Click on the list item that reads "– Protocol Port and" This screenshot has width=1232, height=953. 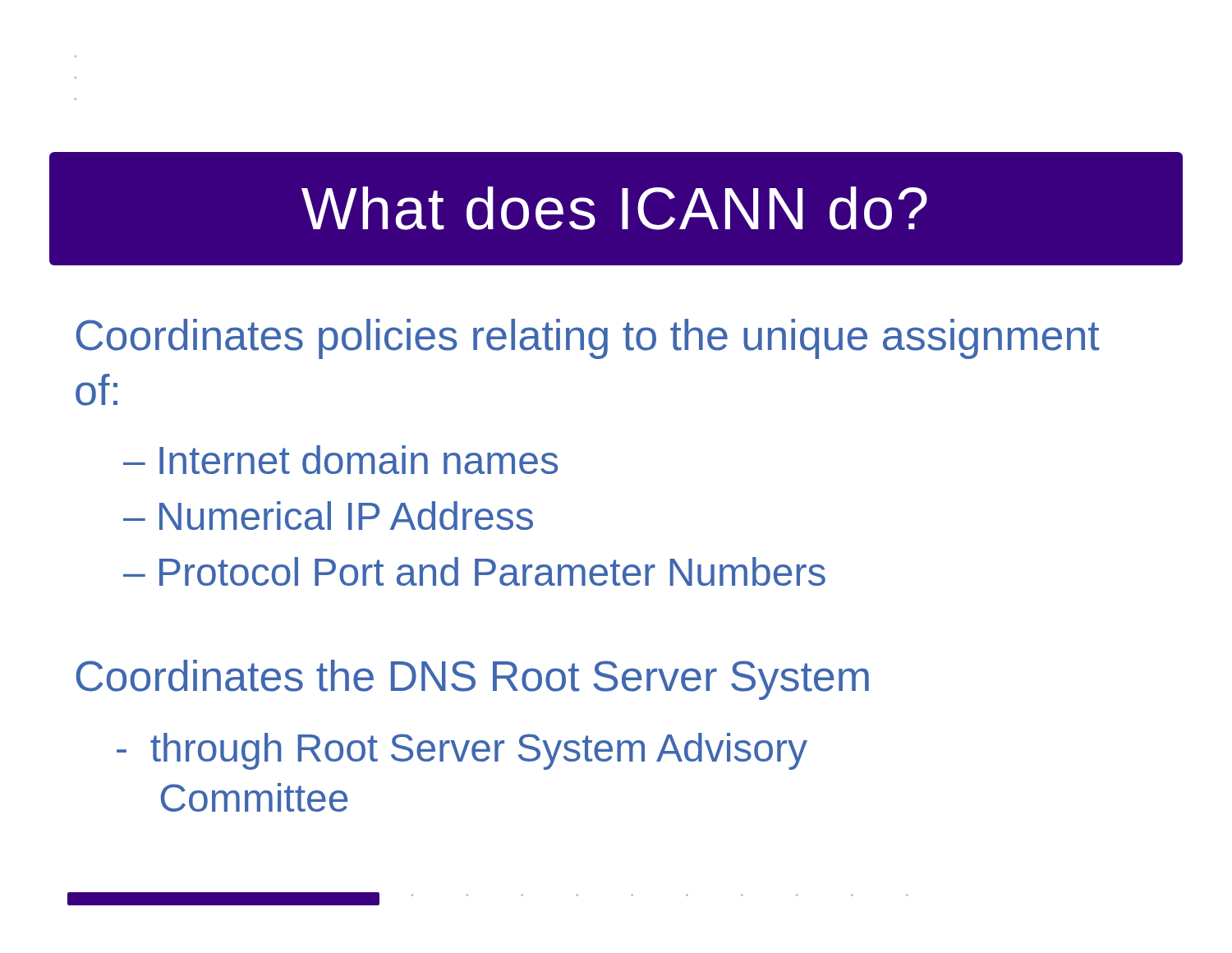click(x=475, y=572)
